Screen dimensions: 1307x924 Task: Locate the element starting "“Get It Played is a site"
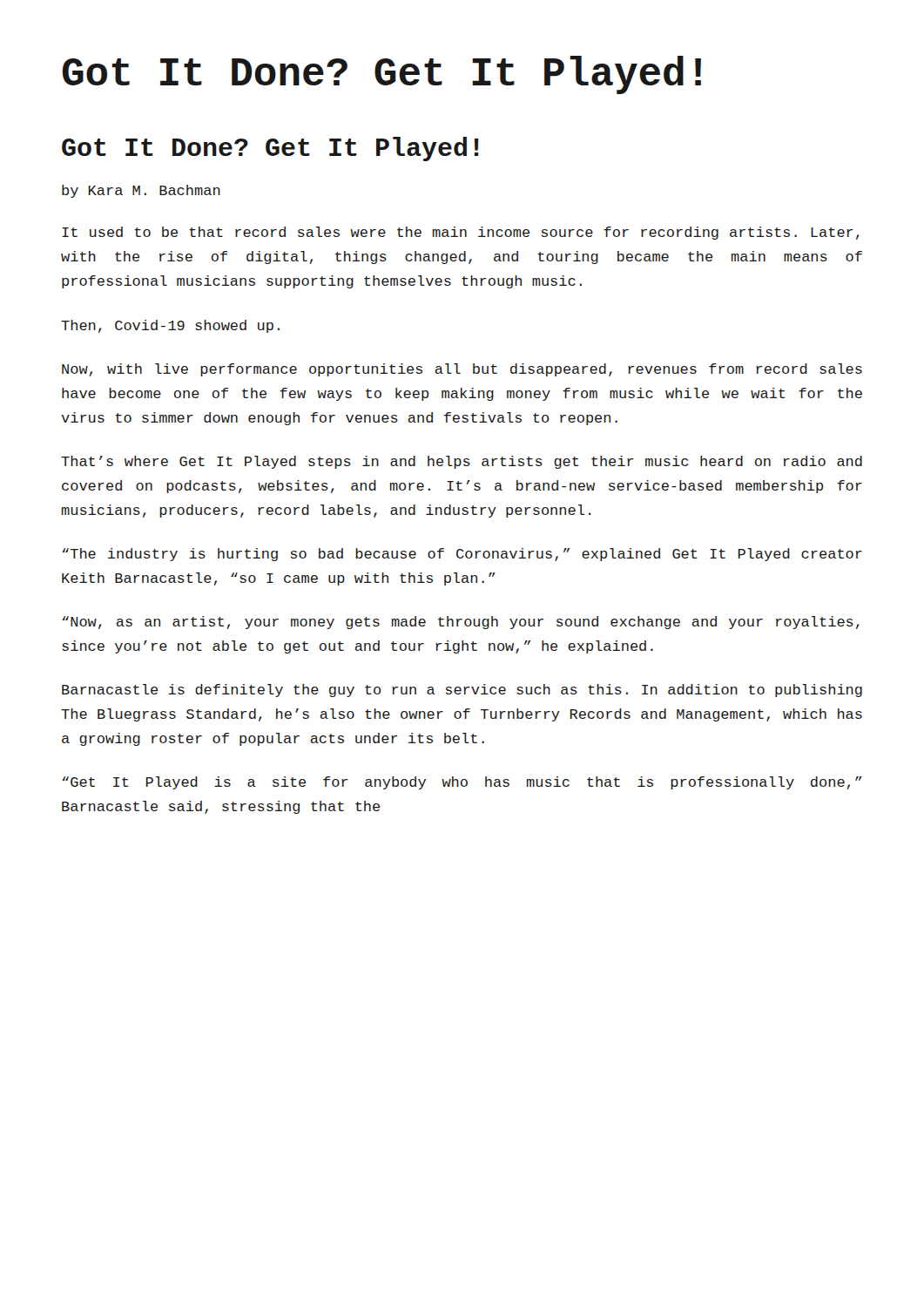click(x=462, y=796)
